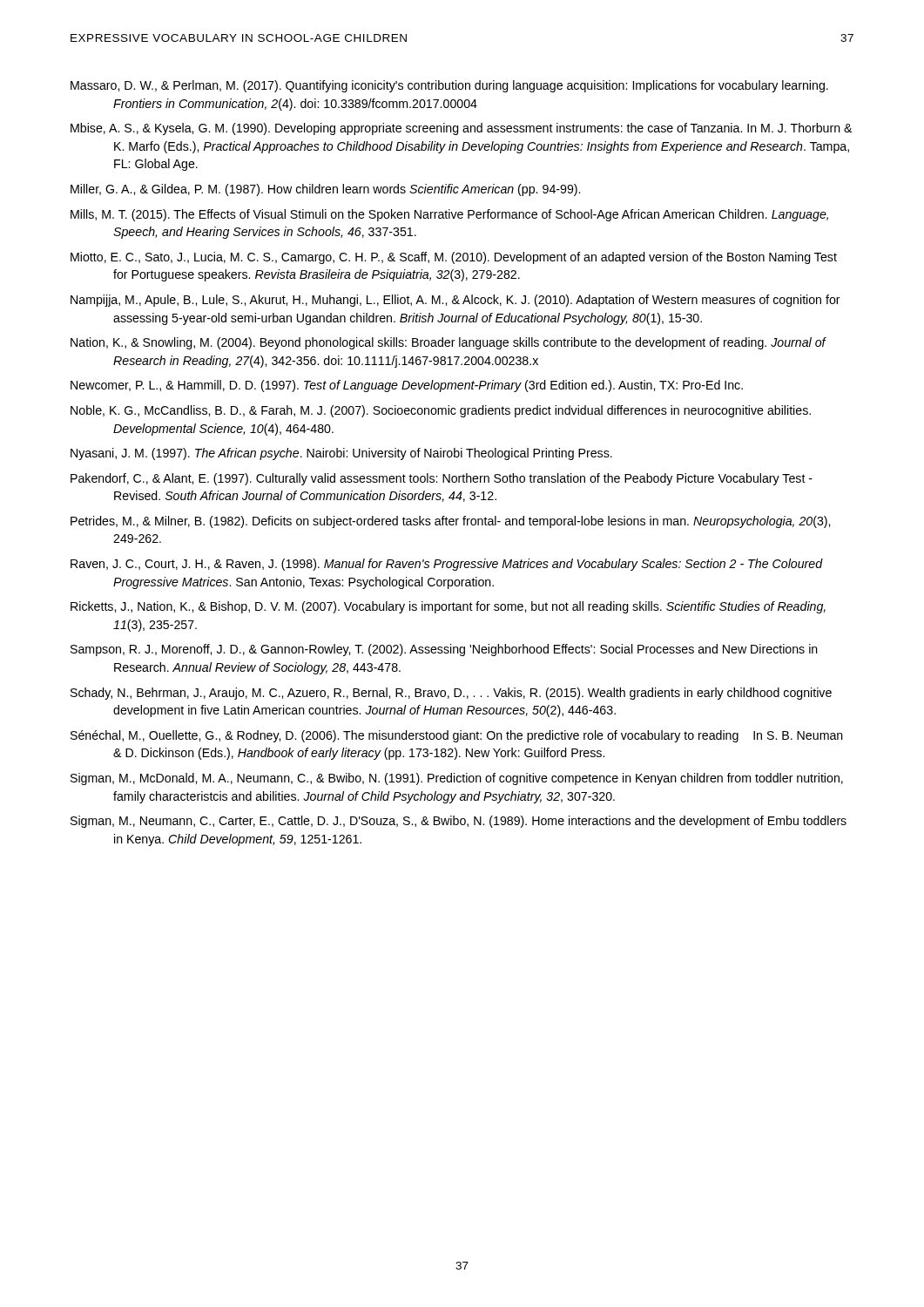Locate the block of text that opens with "Ricketts, J., Nation, K.,"
Screen dimensions: 1307x924
click(448, 616)
